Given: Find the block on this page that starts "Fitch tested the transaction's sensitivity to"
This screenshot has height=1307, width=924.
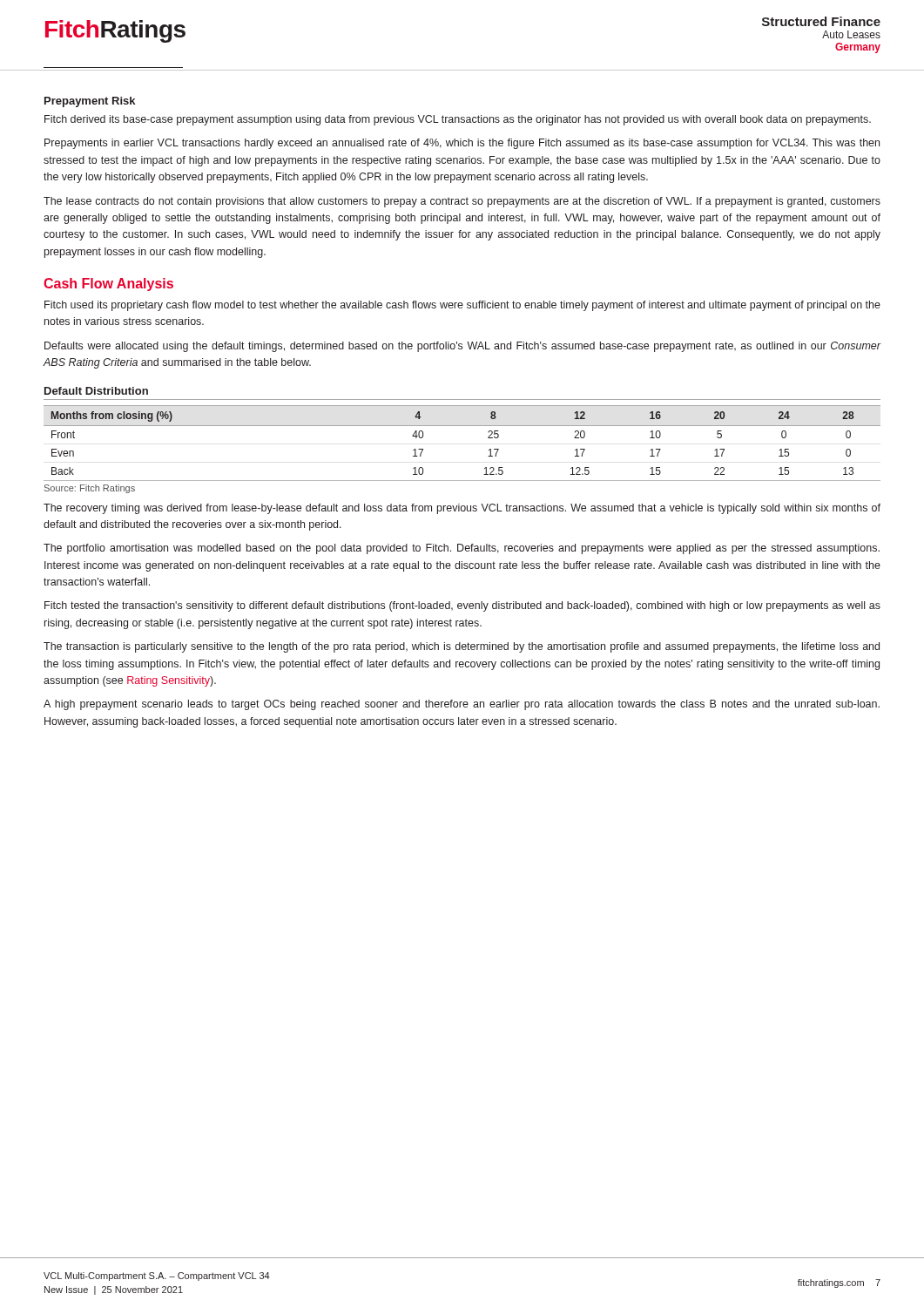Looking at the screenshot, I should (462, 614).
